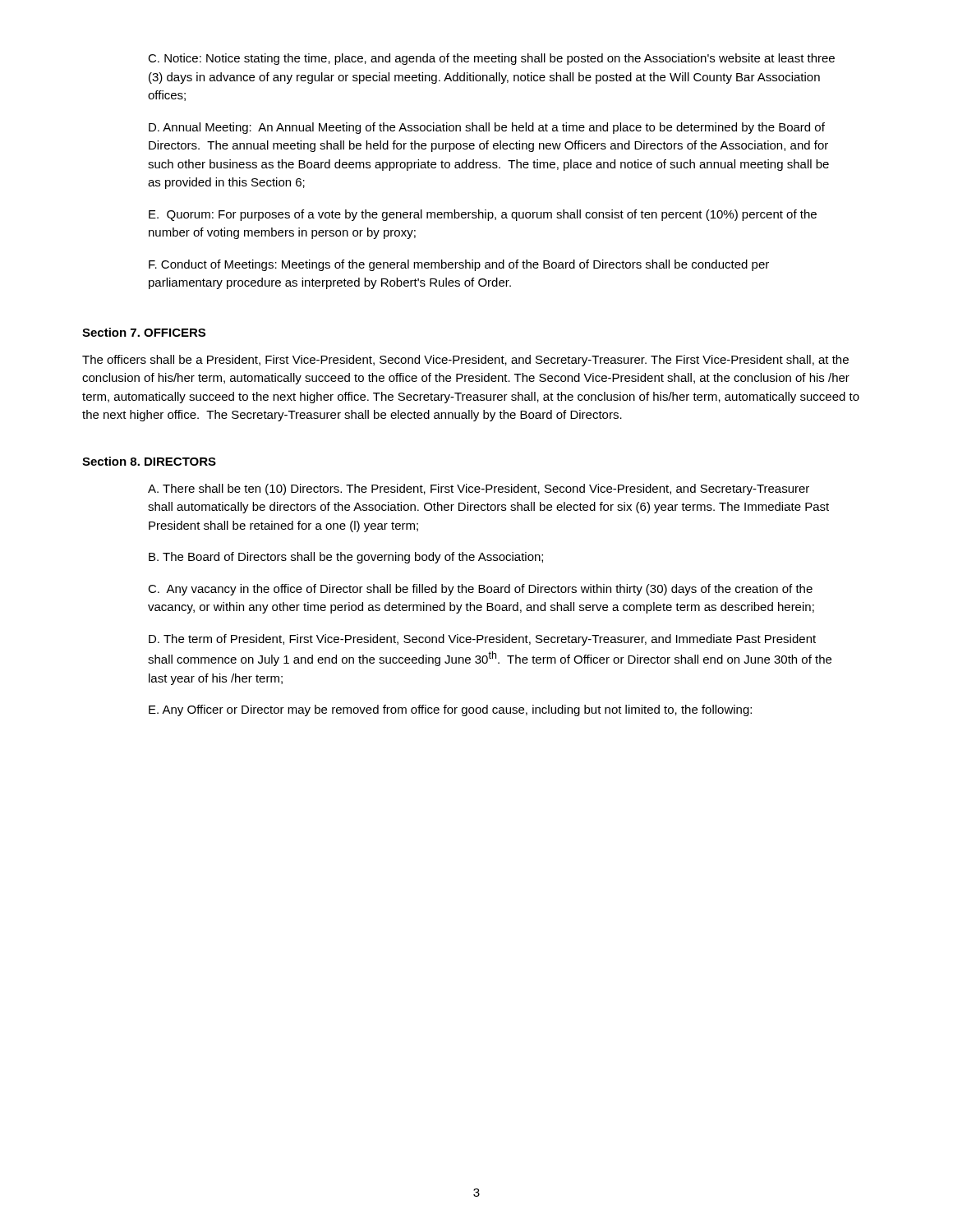Find the element starting "The officers shall"
Viewport: 953px width, 1232px height.
pos(476,387)
